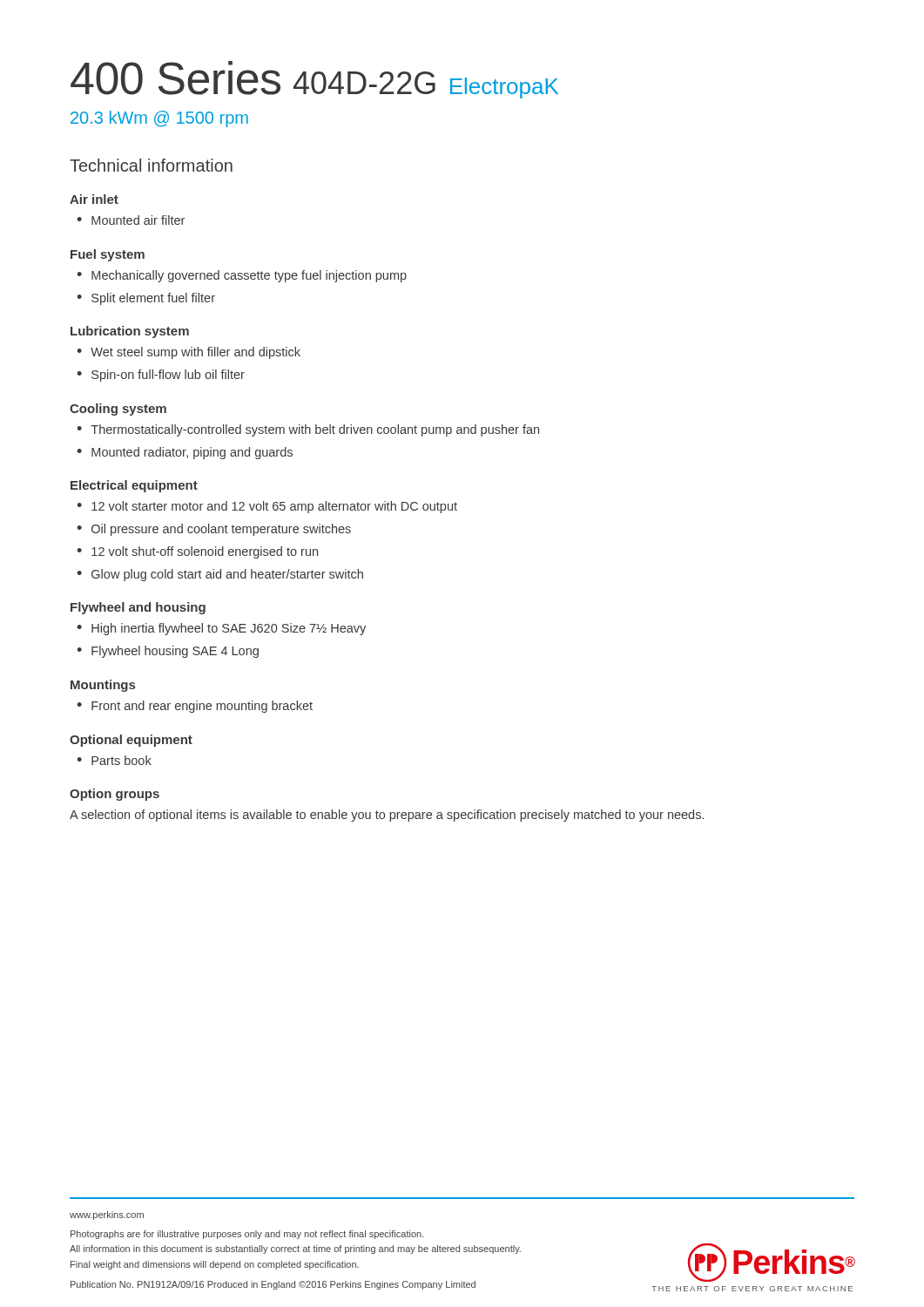
Task: Navigate to the passage starting "Flywheel and housing"
Action: (x=138, y=607)
